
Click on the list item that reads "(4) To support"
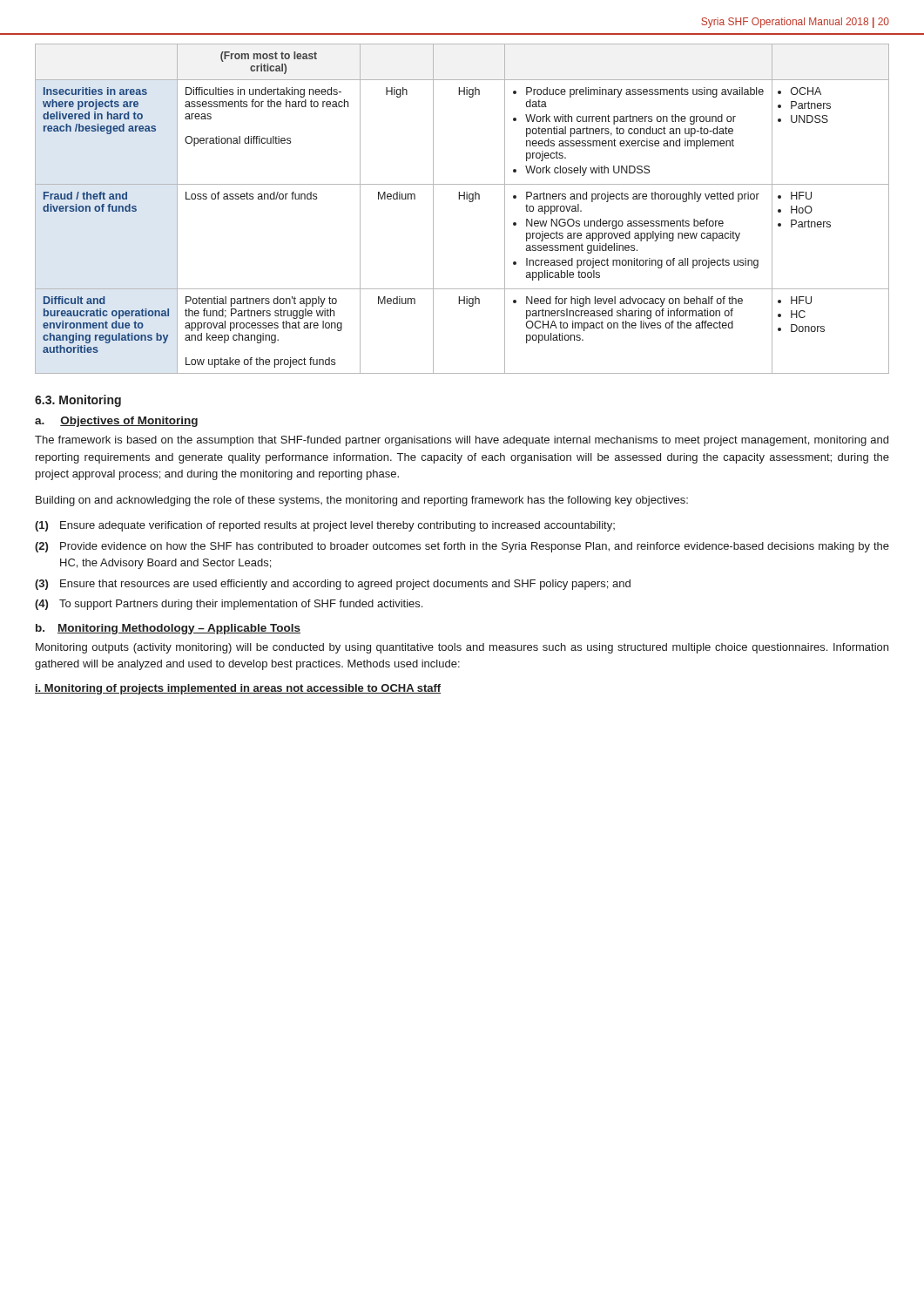coord(229,604)
